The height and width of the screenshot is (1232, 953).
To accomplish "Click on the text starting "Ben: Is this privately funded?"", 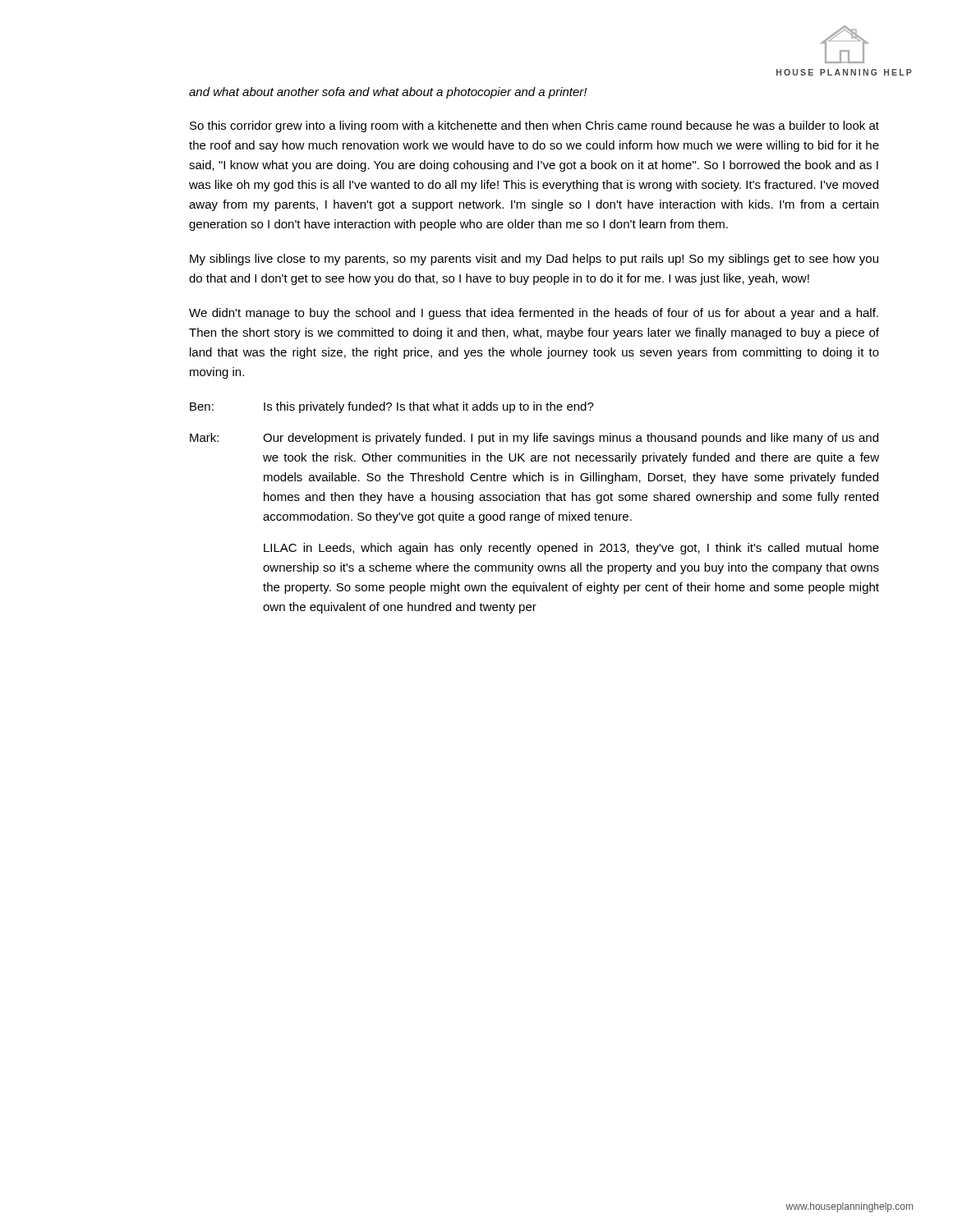I will click(x=534, y=407).
